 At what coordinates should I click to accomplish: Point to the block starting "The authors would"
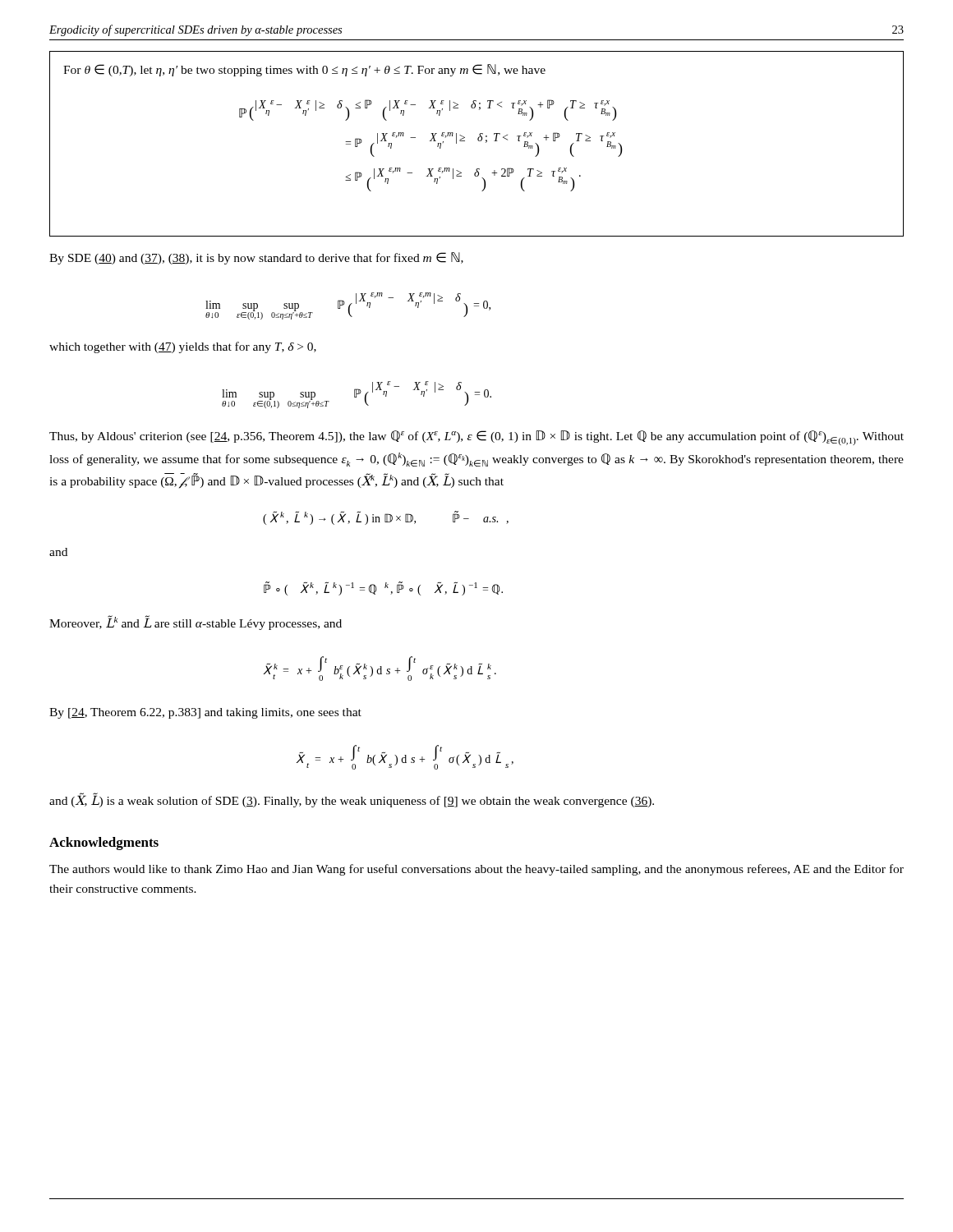click(x=476, y=878)
